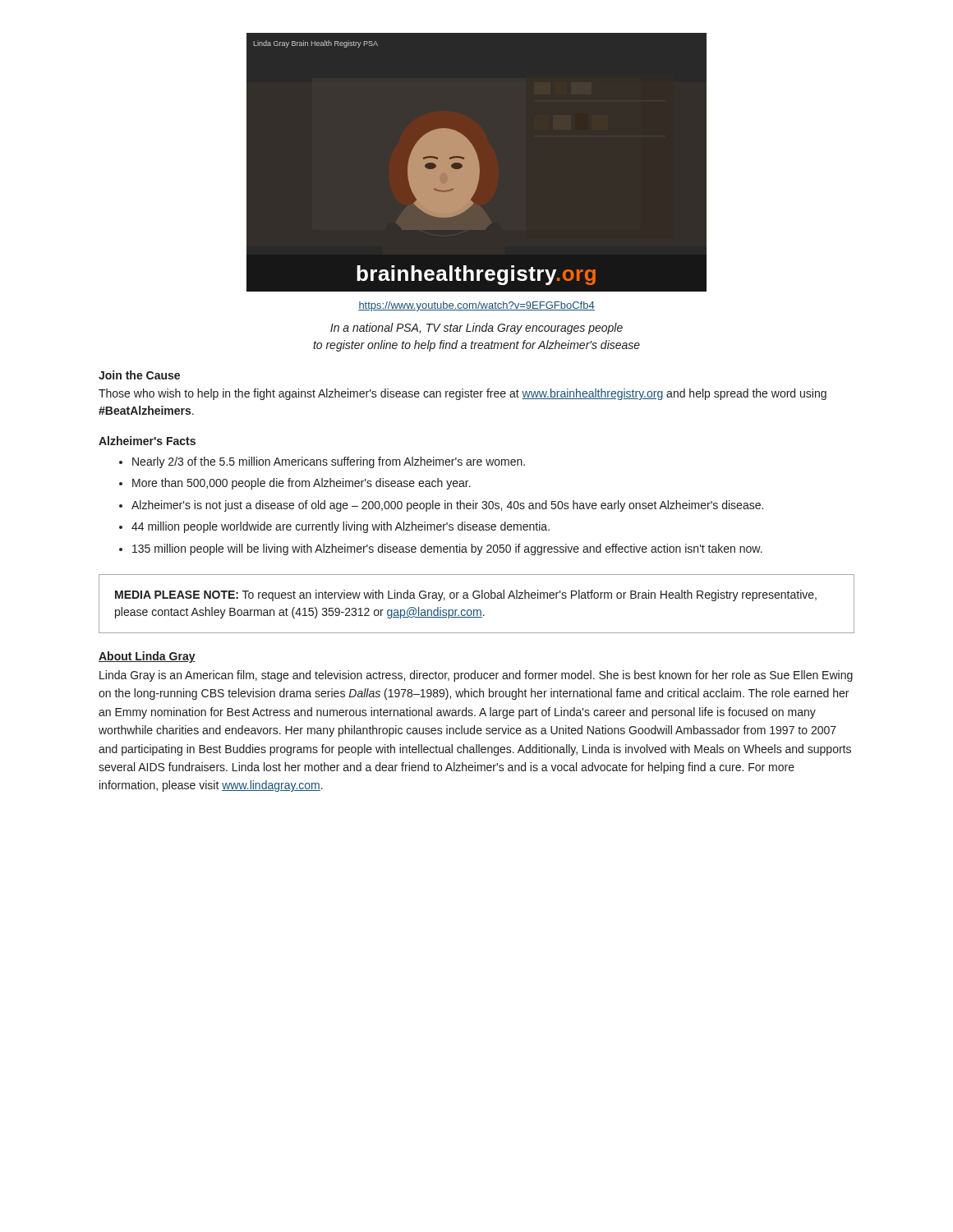Click on the block starting "Those who wish to help"

(x=463, y=402)
